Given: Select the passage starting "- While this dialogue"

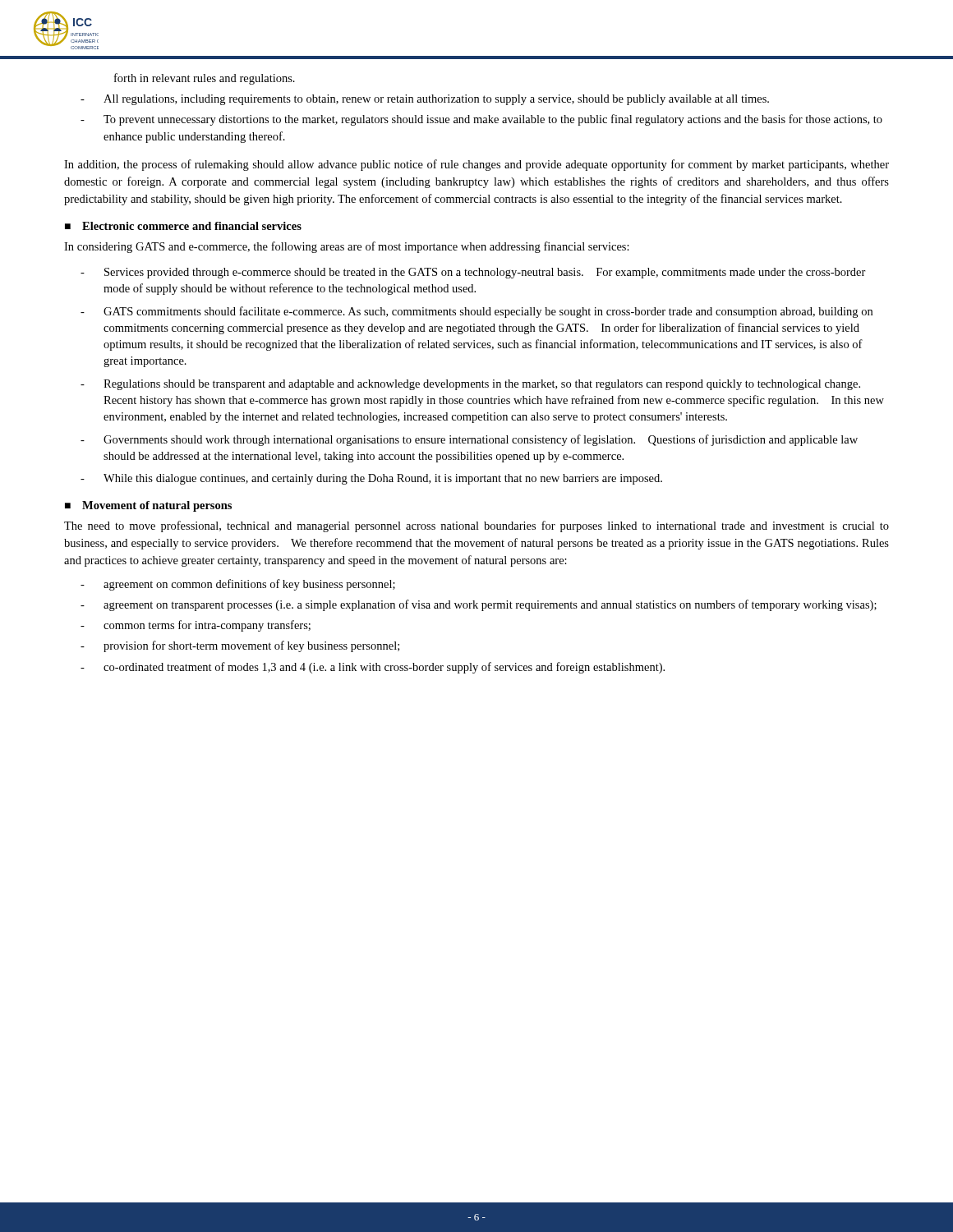Looking at the screenshot, I should click(485, 478).
